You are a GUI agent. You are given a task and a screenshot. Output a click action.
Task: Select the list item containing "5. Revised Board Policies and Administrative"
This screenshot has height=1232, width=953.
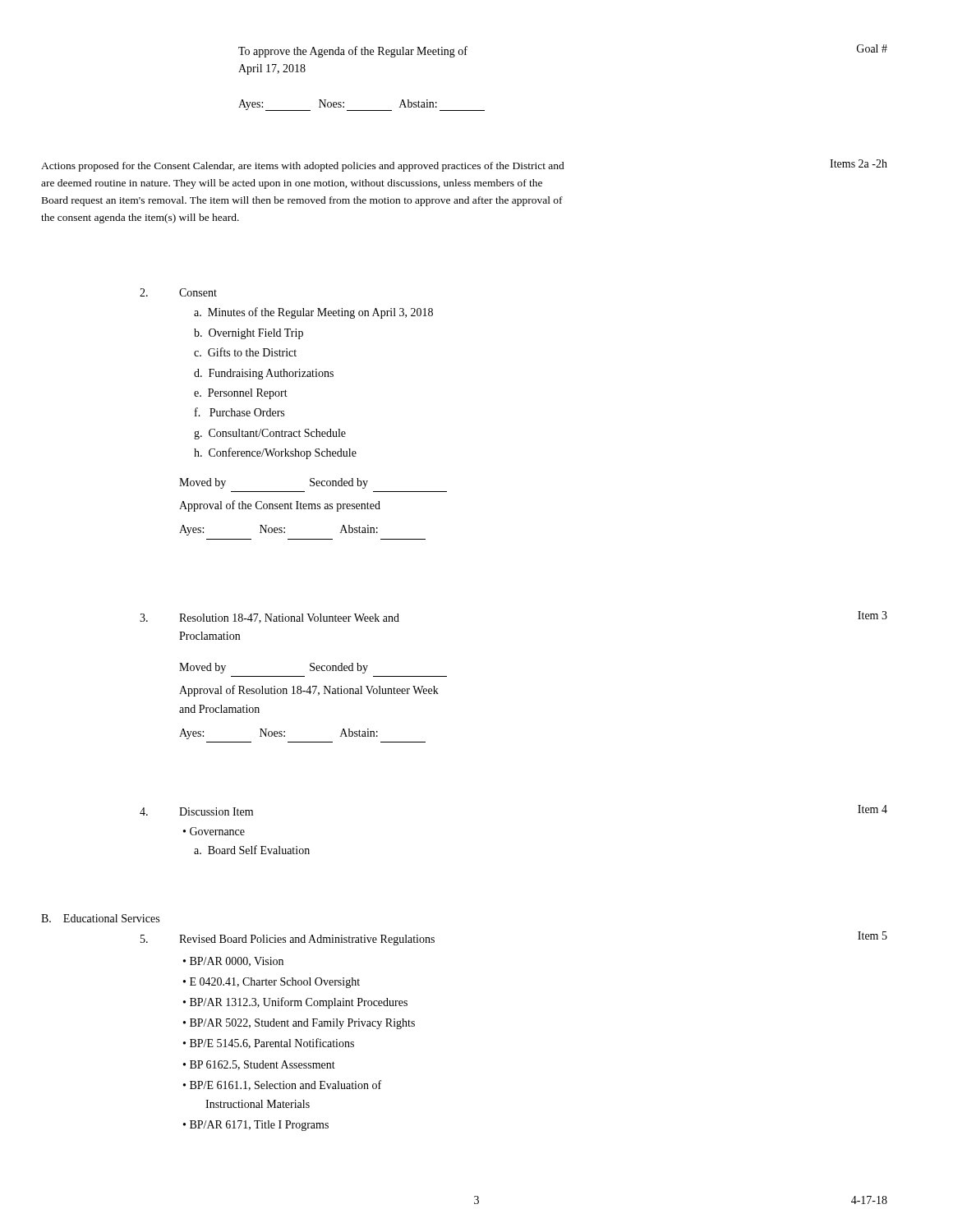pos(288,940)
